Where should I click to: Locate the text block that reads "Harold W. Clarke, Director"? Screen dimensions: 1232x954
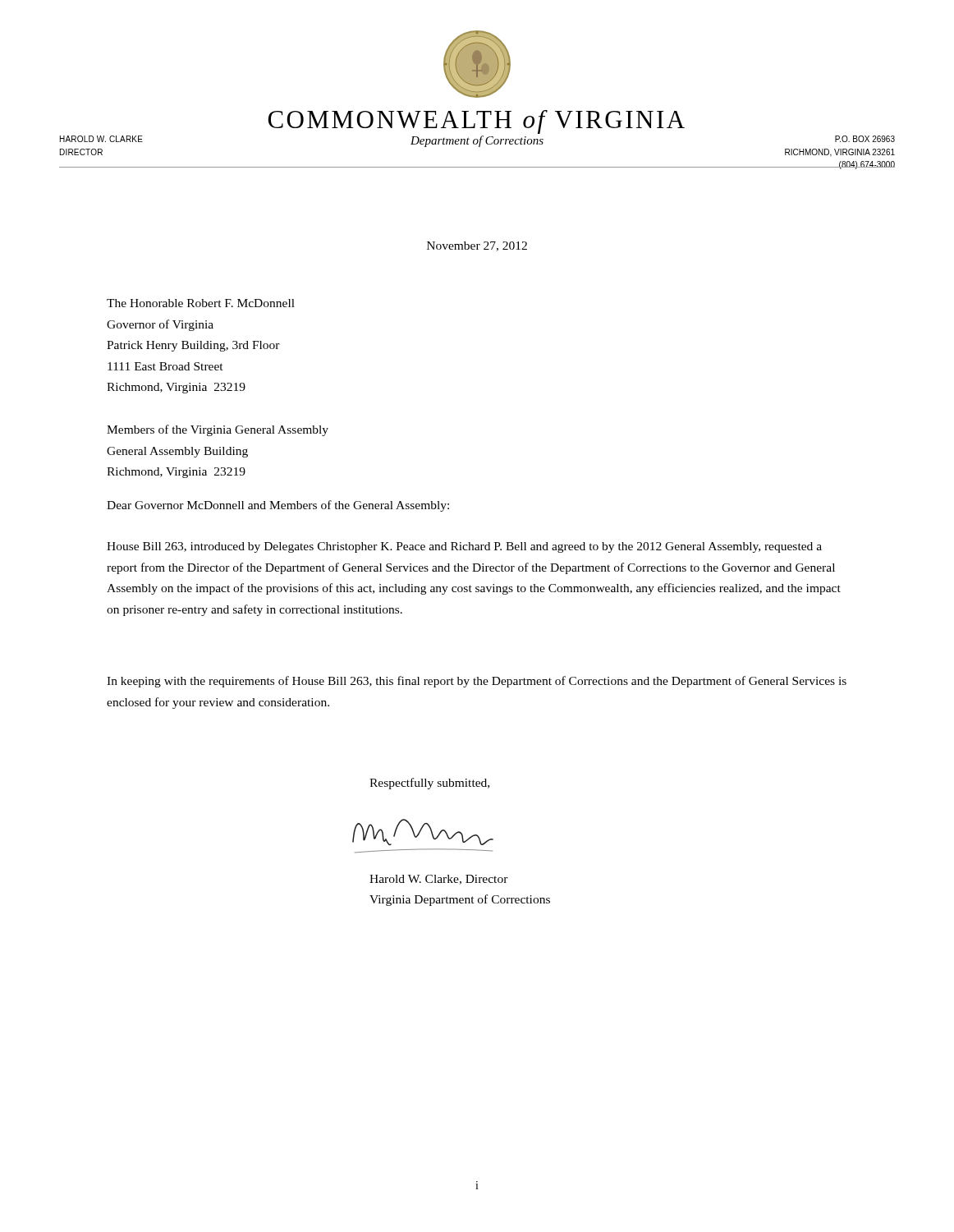(x=460, y=889)
